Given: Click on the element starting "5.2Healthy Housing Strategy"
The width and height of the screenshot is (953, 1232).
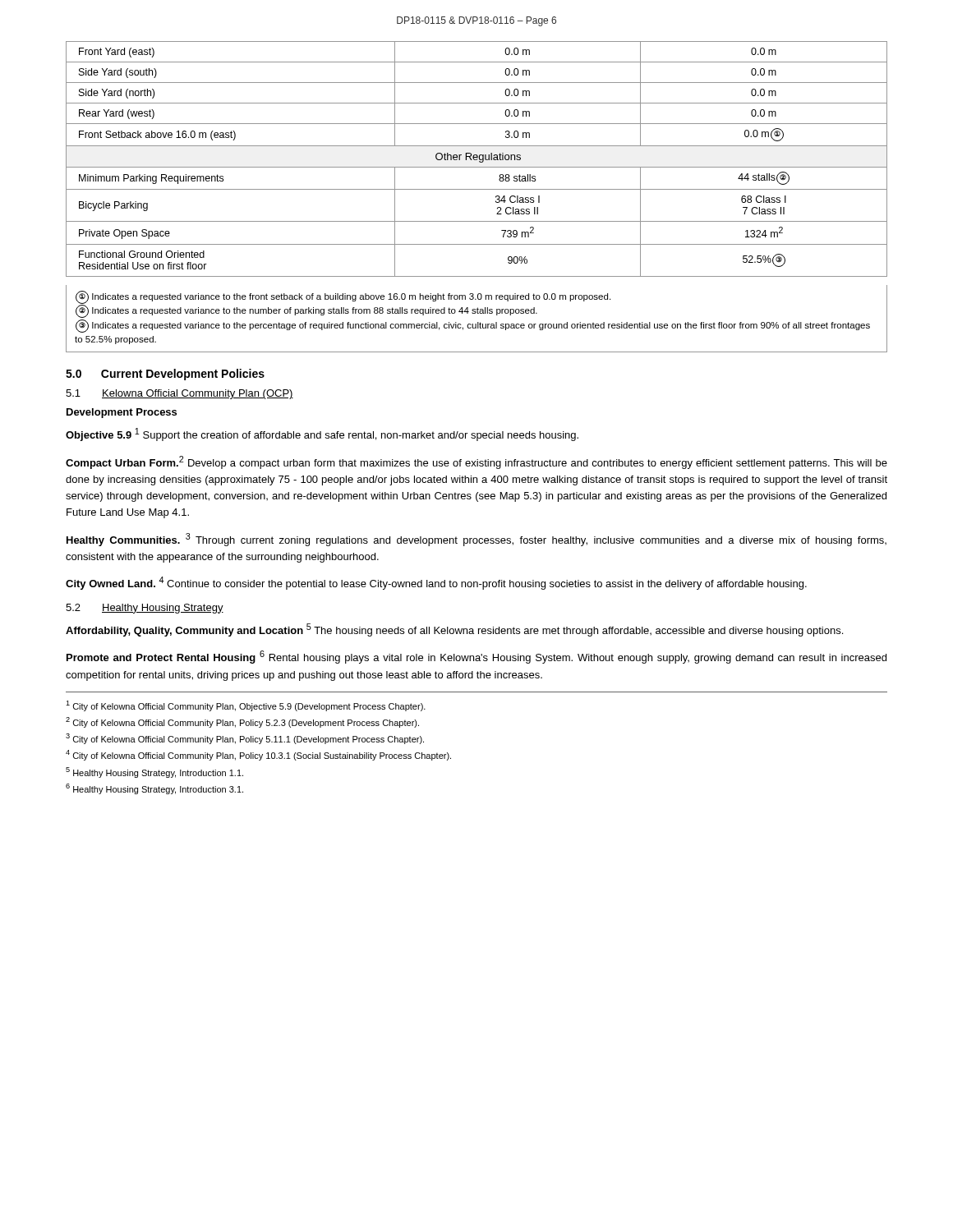Looking at the screenshot, I should (x=144, y=607).
